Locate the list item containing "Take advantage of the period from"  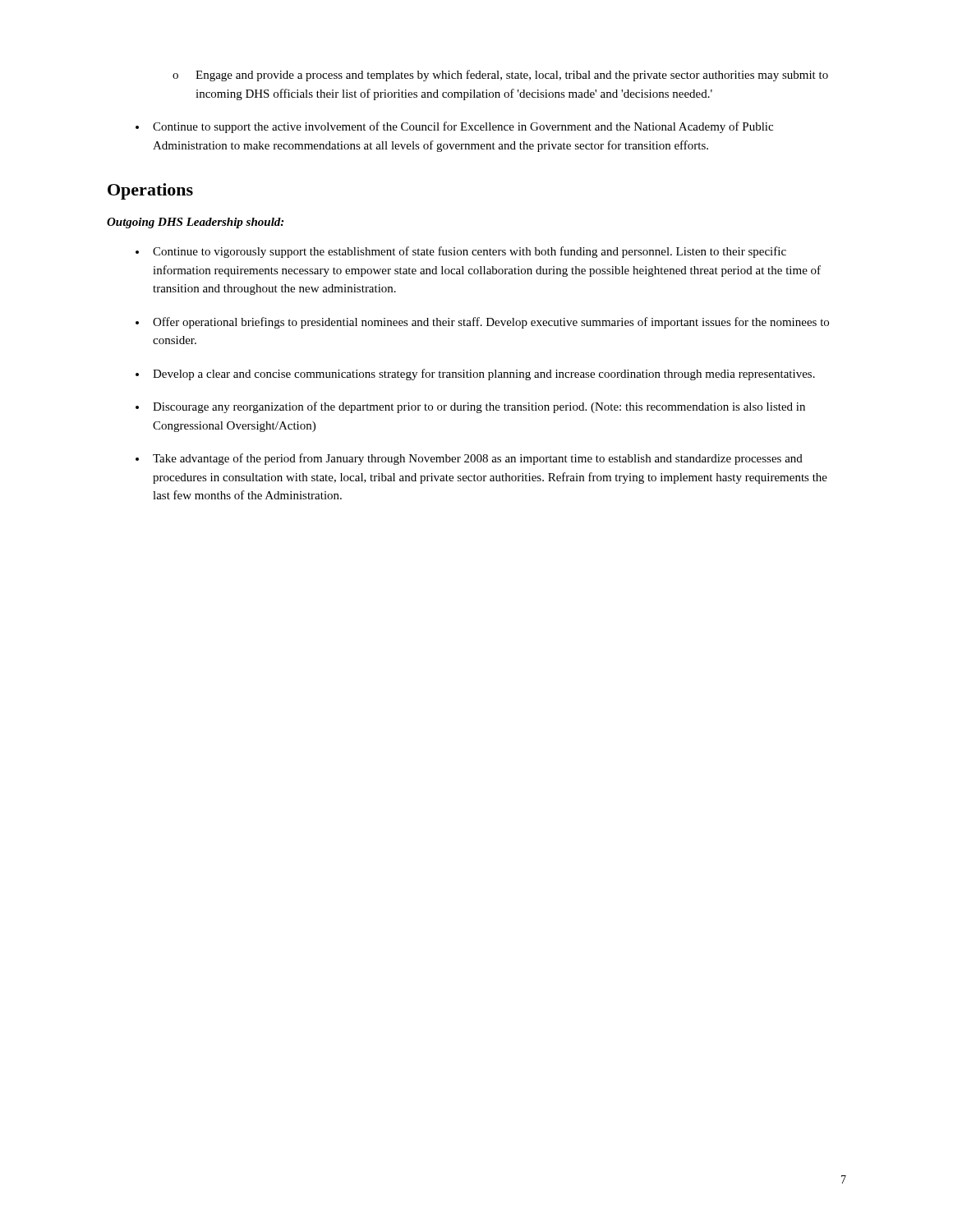coord(497,477)
